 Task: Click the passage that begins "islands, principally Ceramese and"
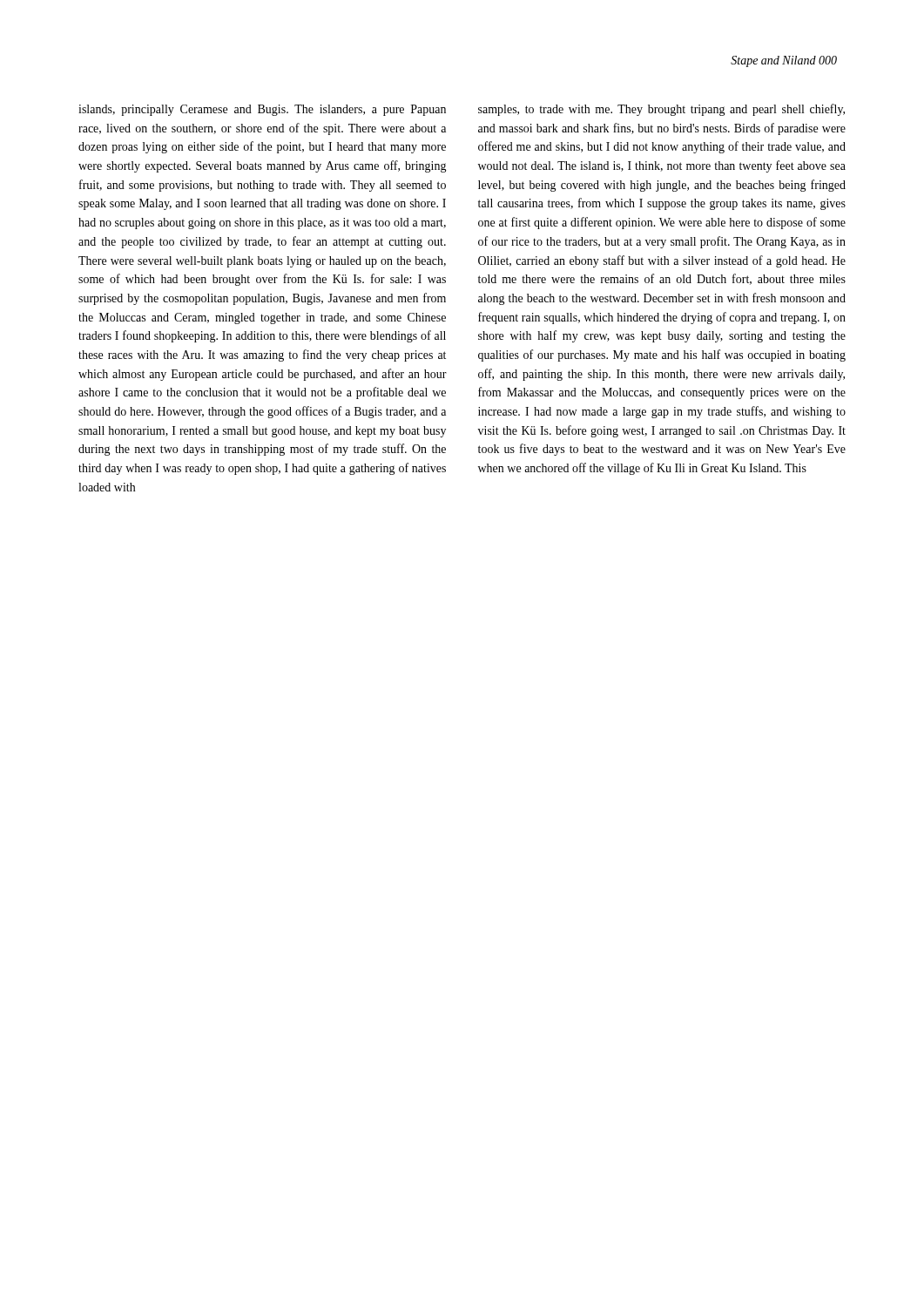tap(262, 298)
